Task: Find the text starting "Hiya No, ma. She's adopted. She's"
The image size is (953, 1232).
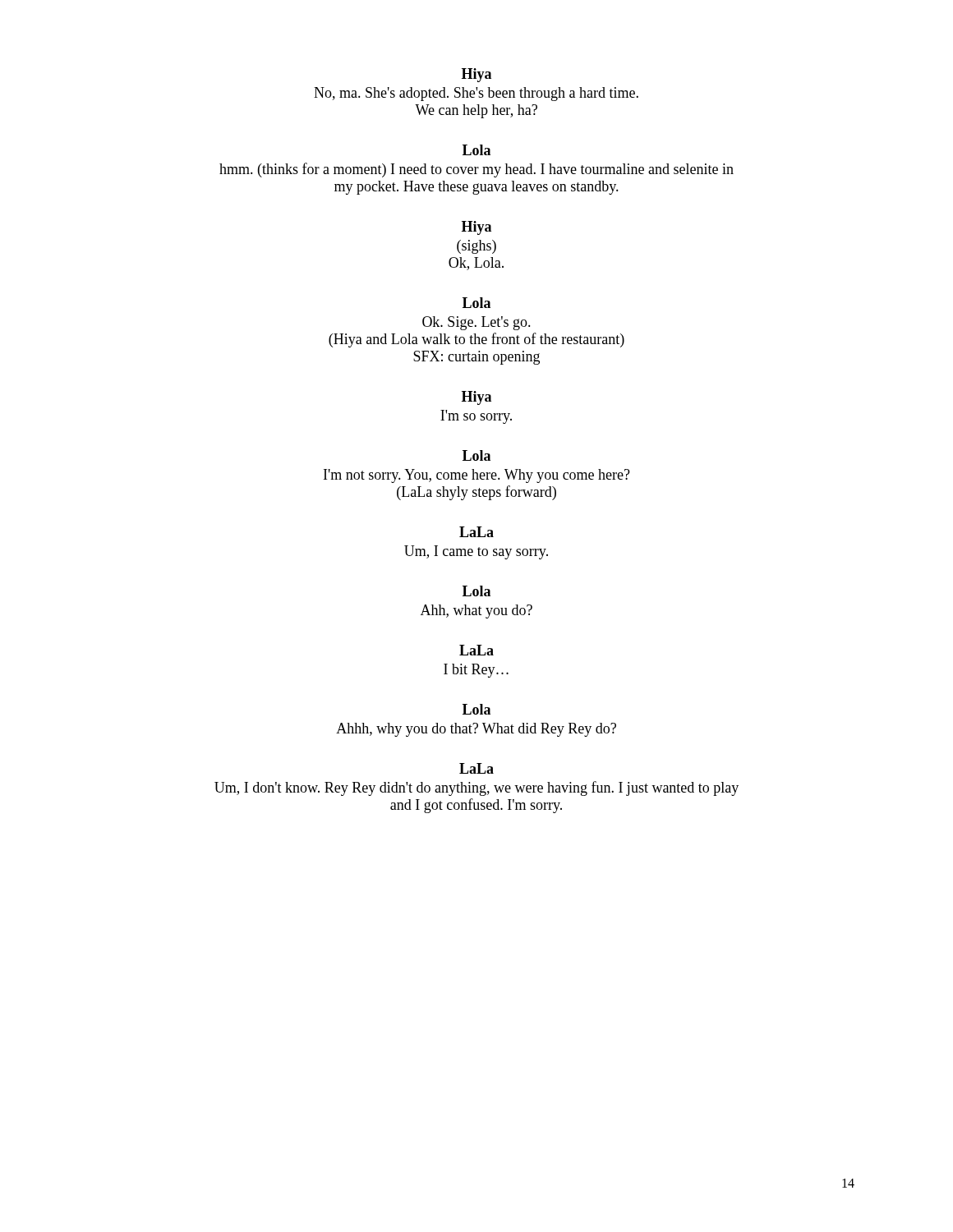Action: (476, 92)
